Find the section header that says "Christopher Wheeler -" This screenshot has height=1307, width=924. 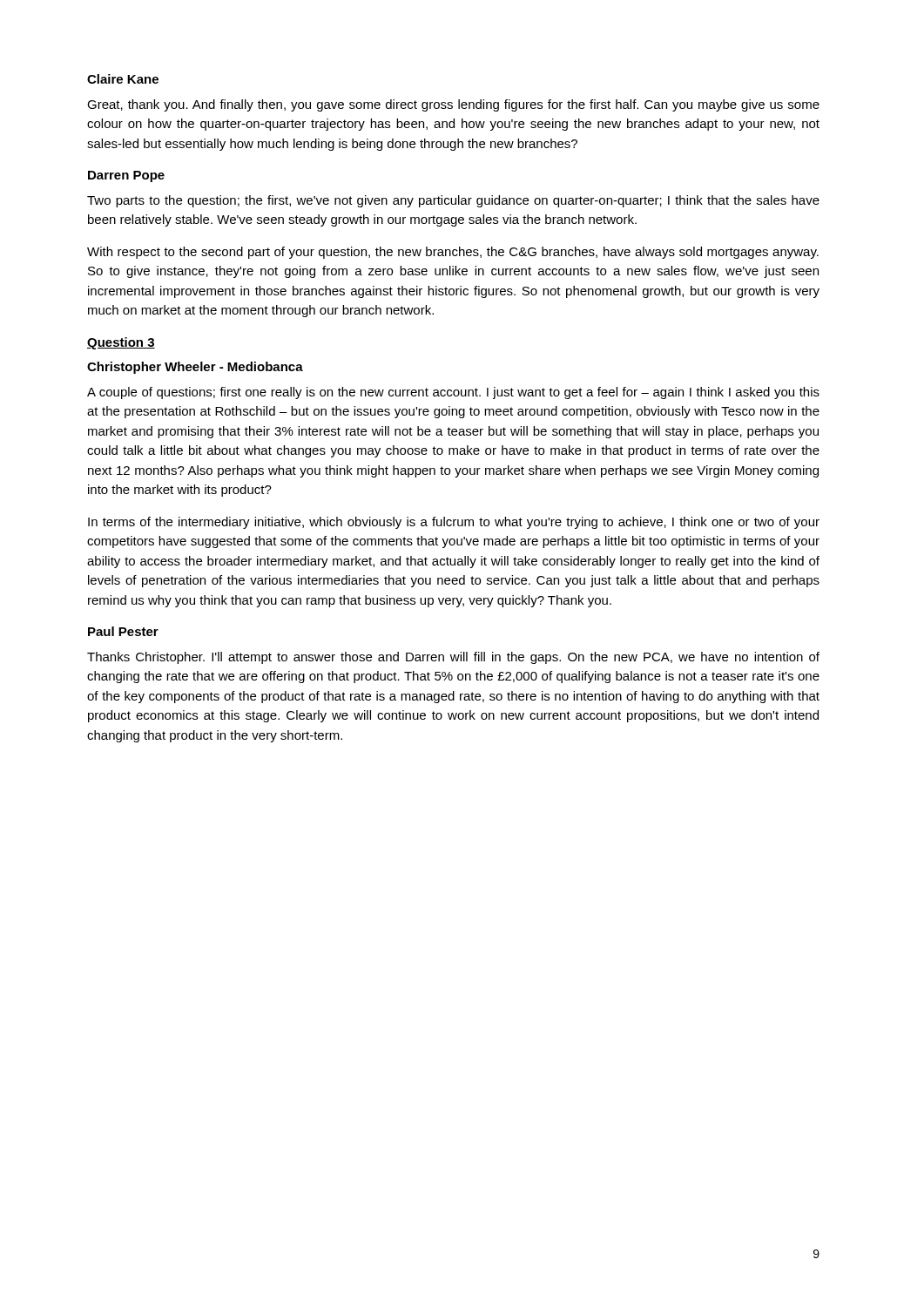click(x=195, y=366)
